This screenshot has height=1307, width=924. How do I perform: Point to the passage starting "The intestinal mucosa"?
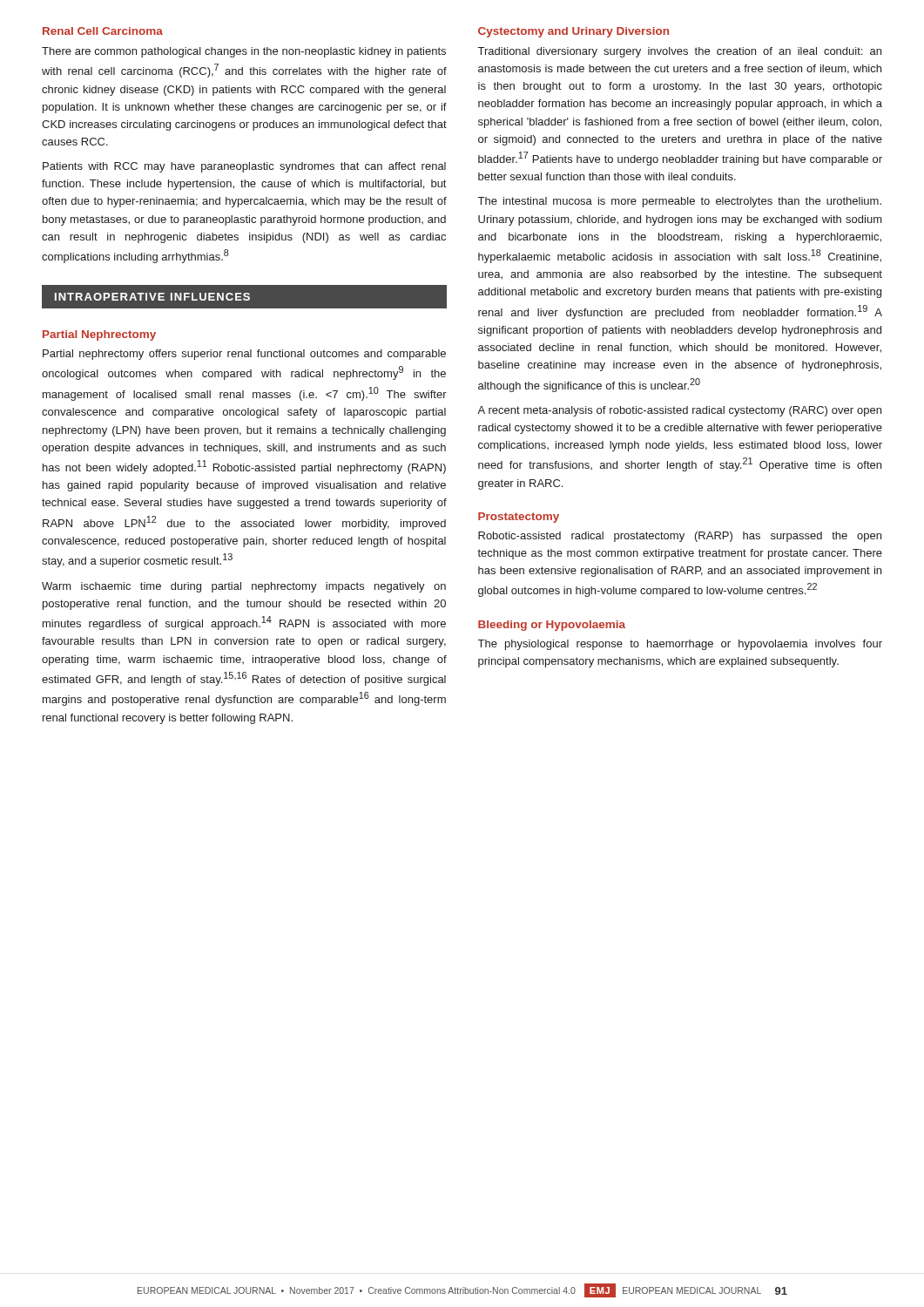coord(680,293)
